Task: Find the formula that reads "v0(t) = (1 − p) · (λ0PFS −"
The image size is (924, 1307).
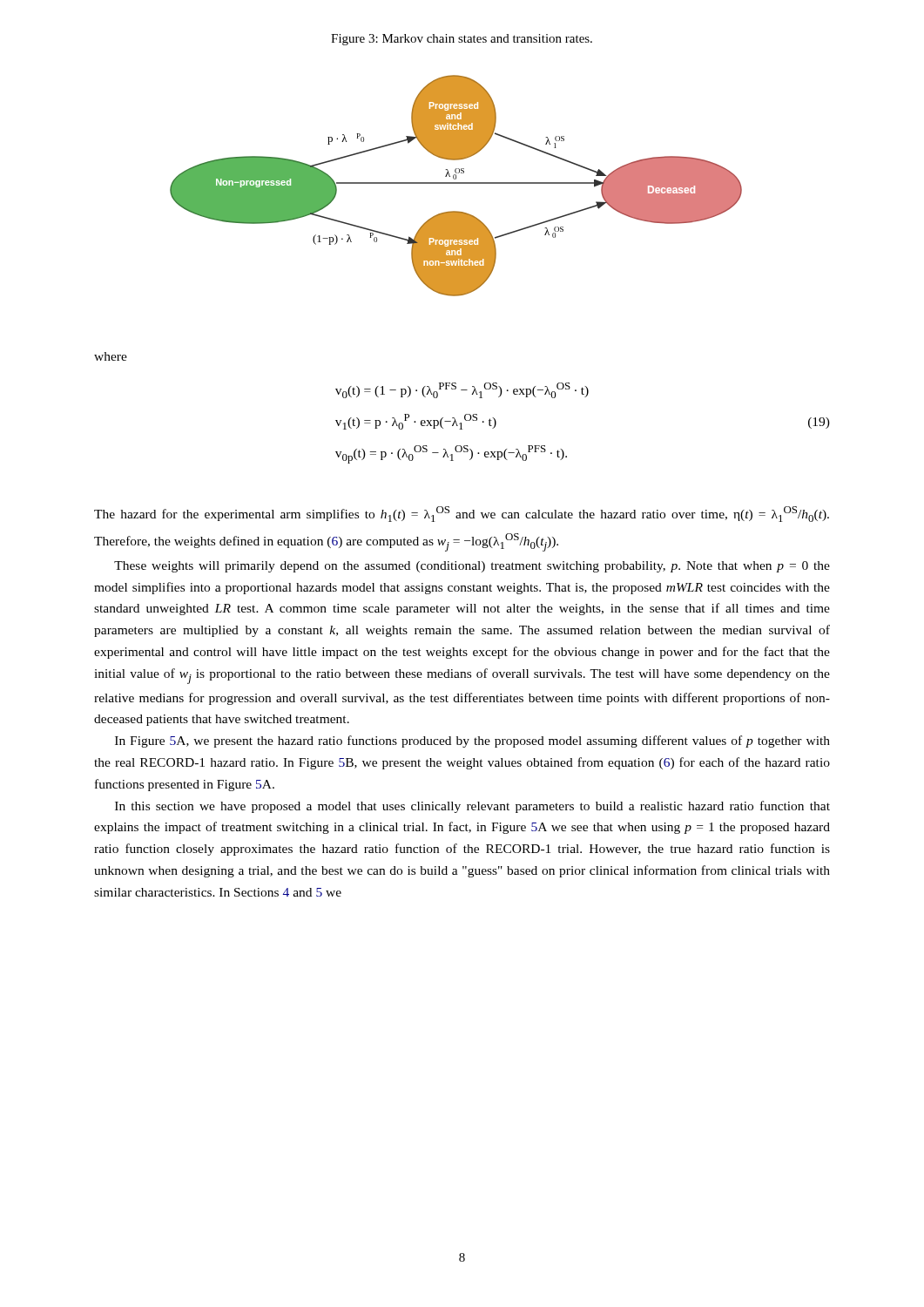Action: click(462, 422)
